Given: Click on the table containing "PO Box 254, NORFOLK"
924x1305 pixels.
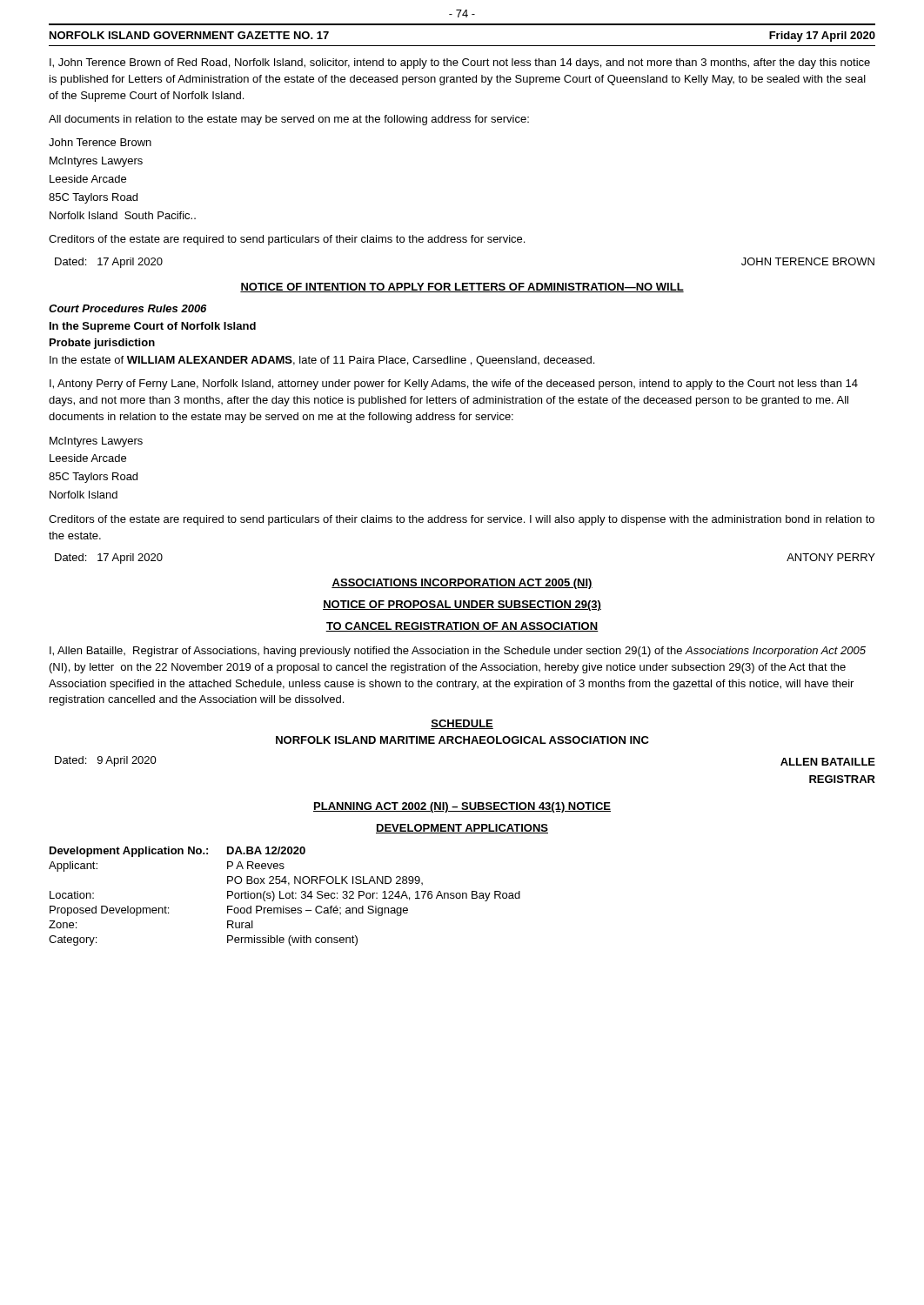Looking at the screenshot, I should coord(462,895).
